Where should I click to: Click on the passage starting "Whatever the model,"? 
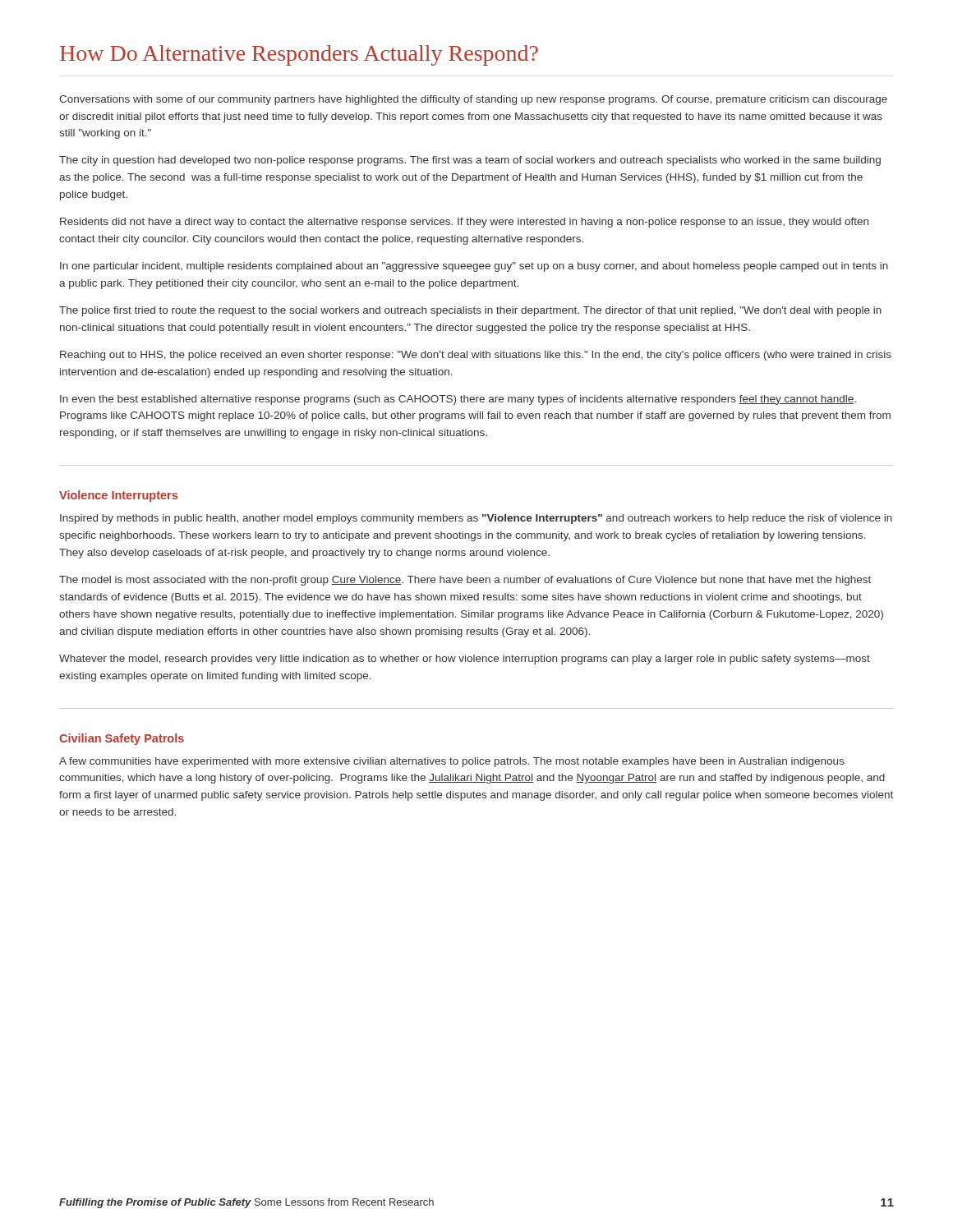coord(476,667)
